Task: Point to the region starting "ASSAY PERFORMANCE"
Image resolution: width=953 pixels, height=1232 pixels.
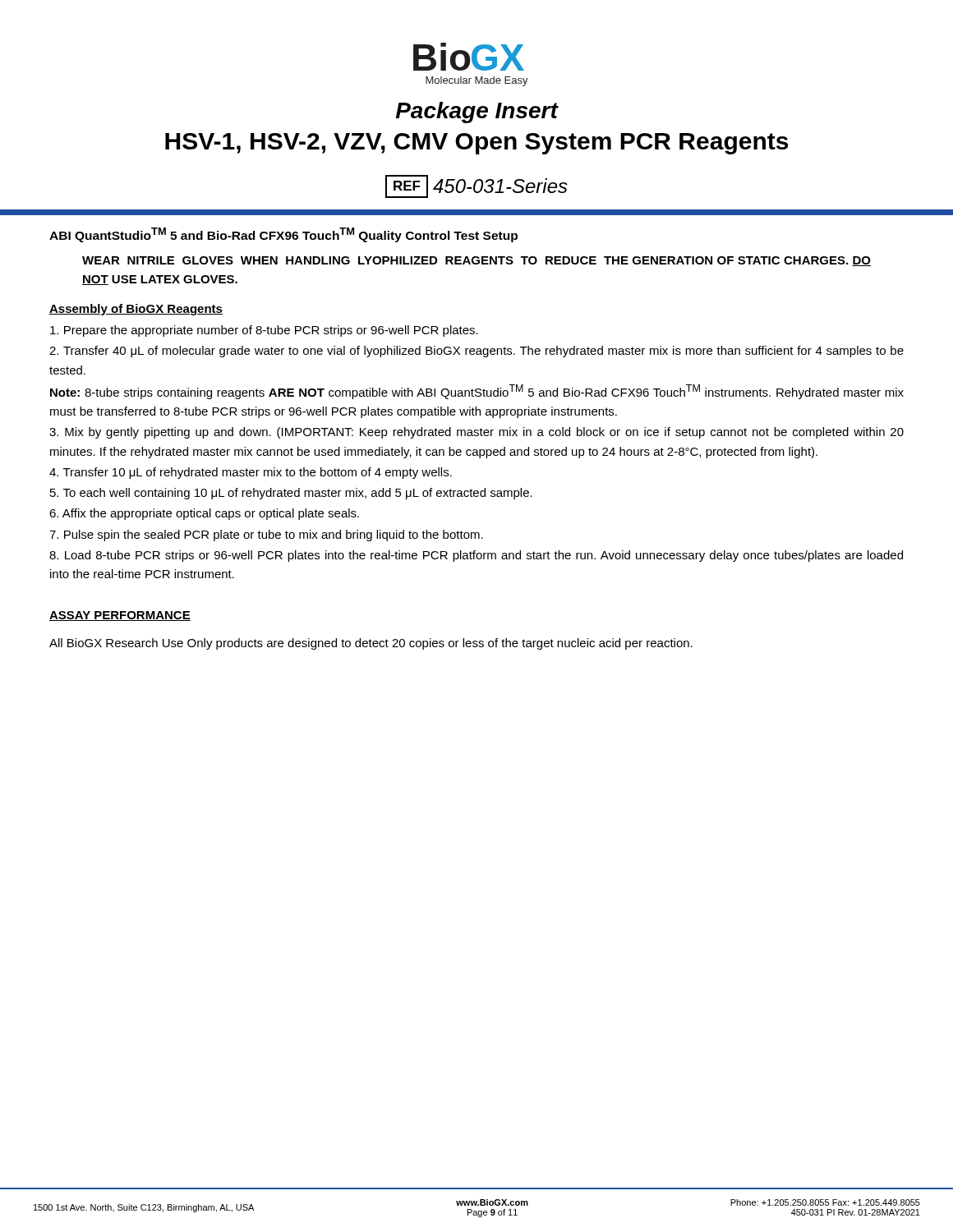Action: 120,615
